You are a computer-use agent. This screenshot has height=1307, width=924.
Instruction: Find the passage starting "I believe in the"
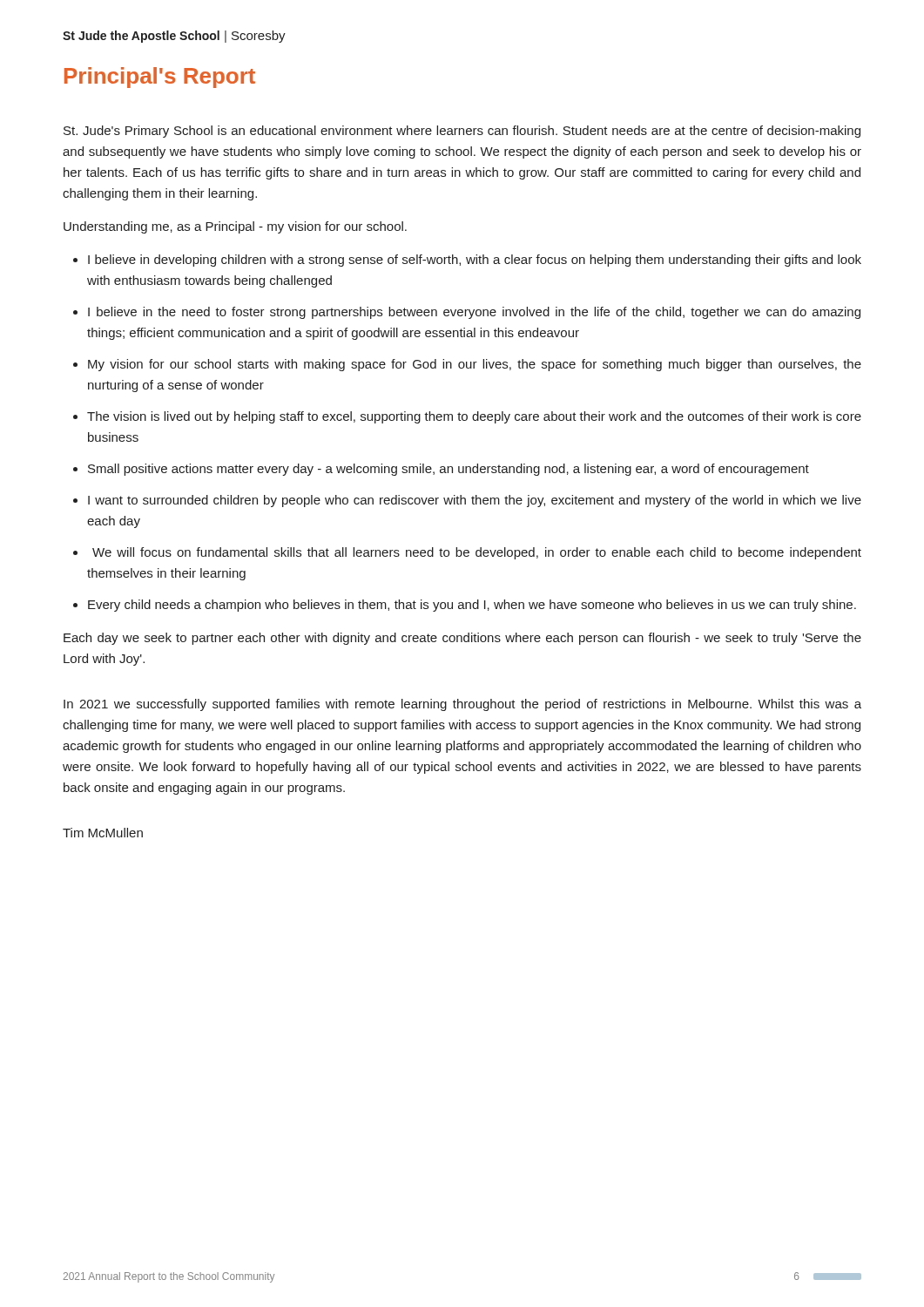[474, 322]
